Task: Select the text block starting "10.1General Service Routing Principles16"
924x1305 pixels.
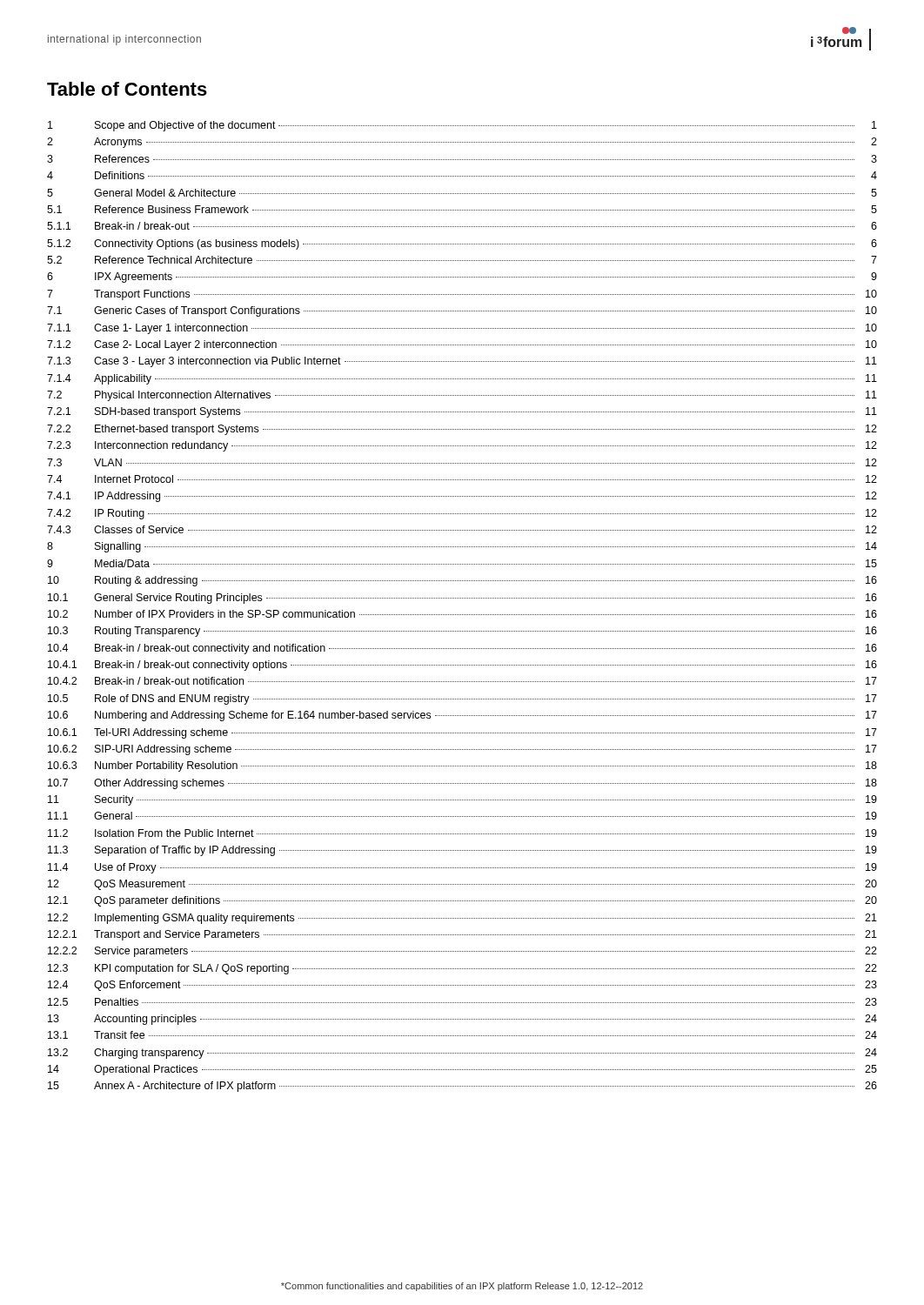Action: coord(462,598)
